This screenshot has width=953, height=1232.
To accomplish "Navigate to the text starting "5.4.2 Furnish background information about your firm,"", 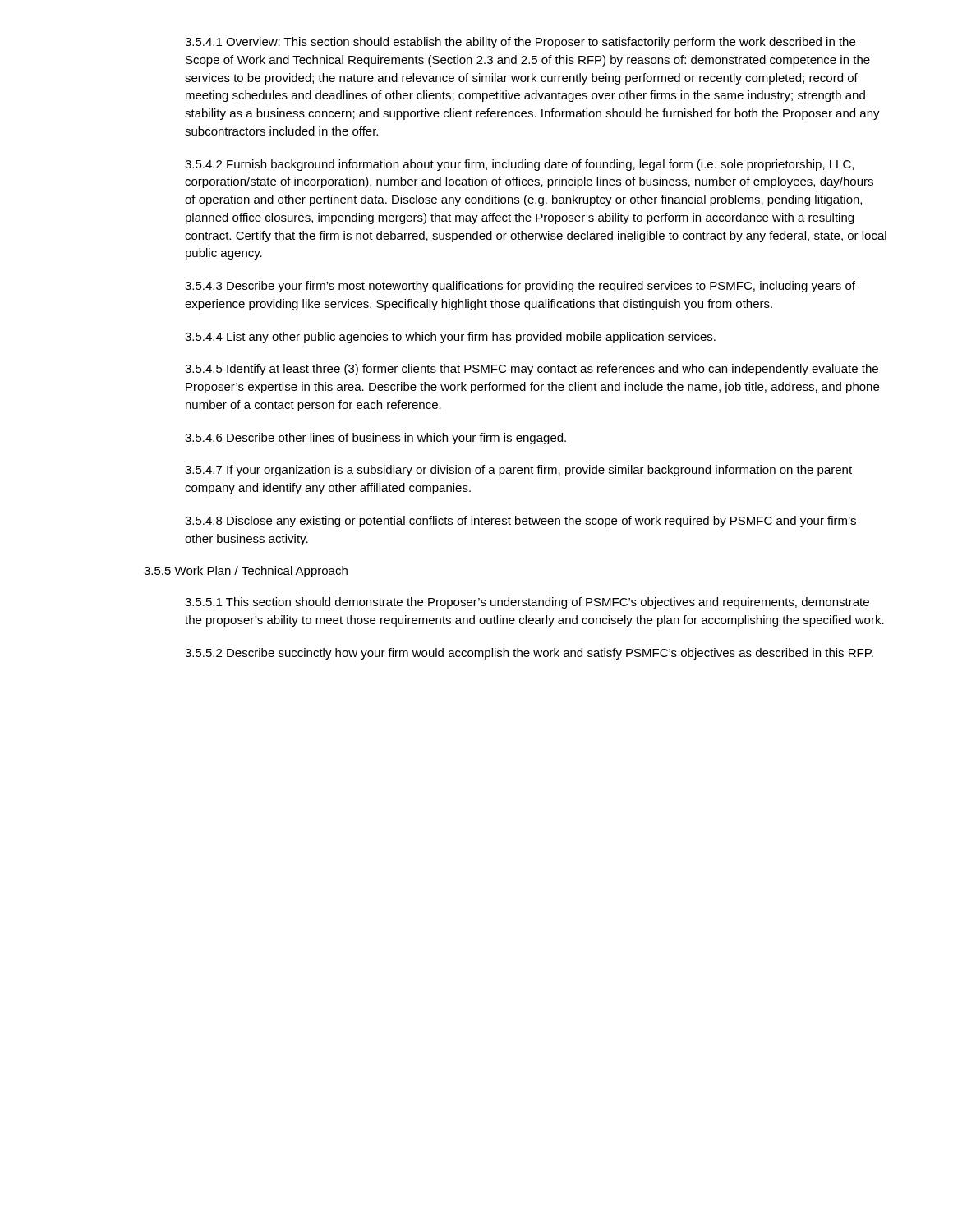I will (536, 208).
